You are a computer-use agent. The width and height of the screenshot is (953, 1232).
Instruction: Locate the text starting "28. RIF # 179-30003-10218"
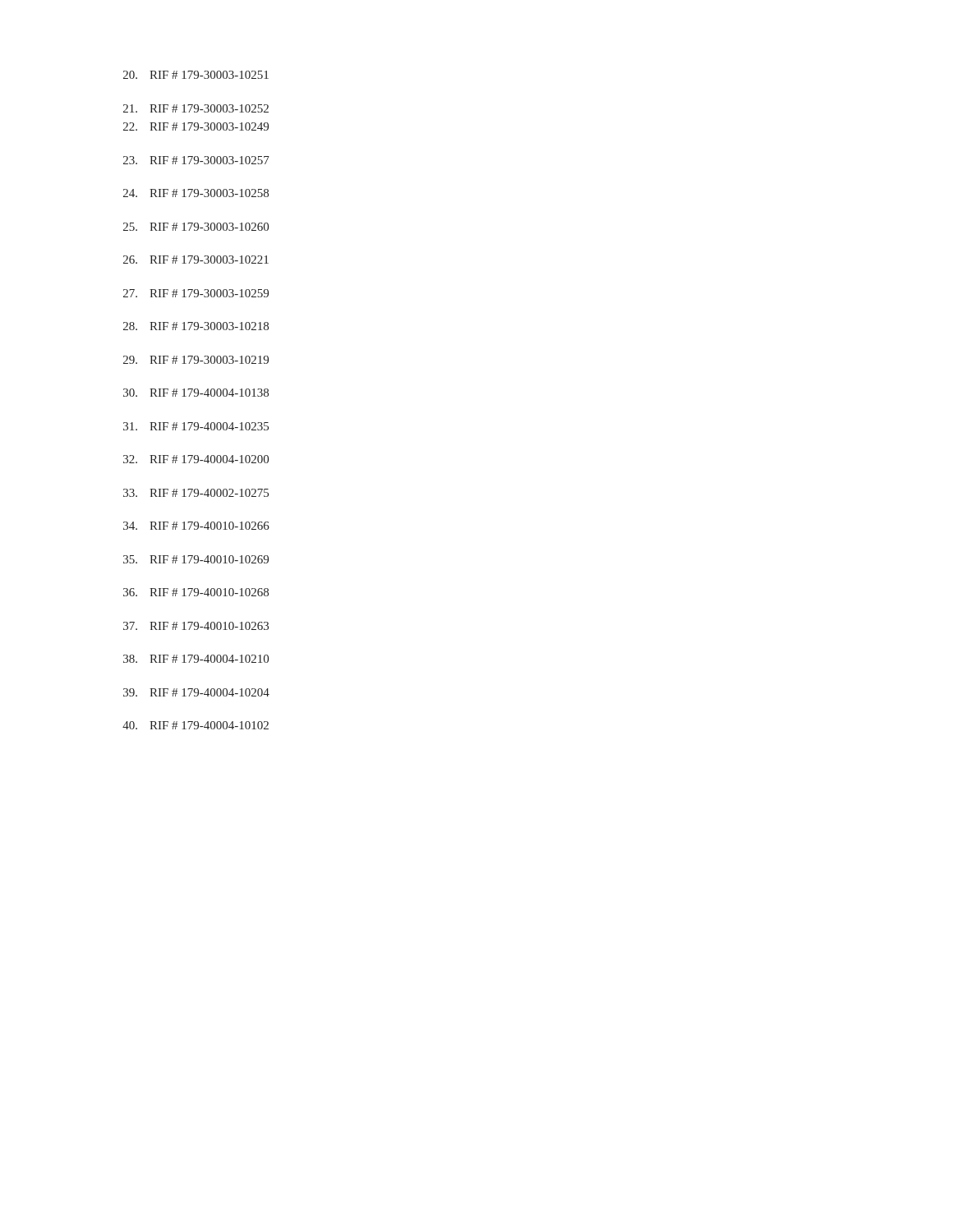coord(184,326)
